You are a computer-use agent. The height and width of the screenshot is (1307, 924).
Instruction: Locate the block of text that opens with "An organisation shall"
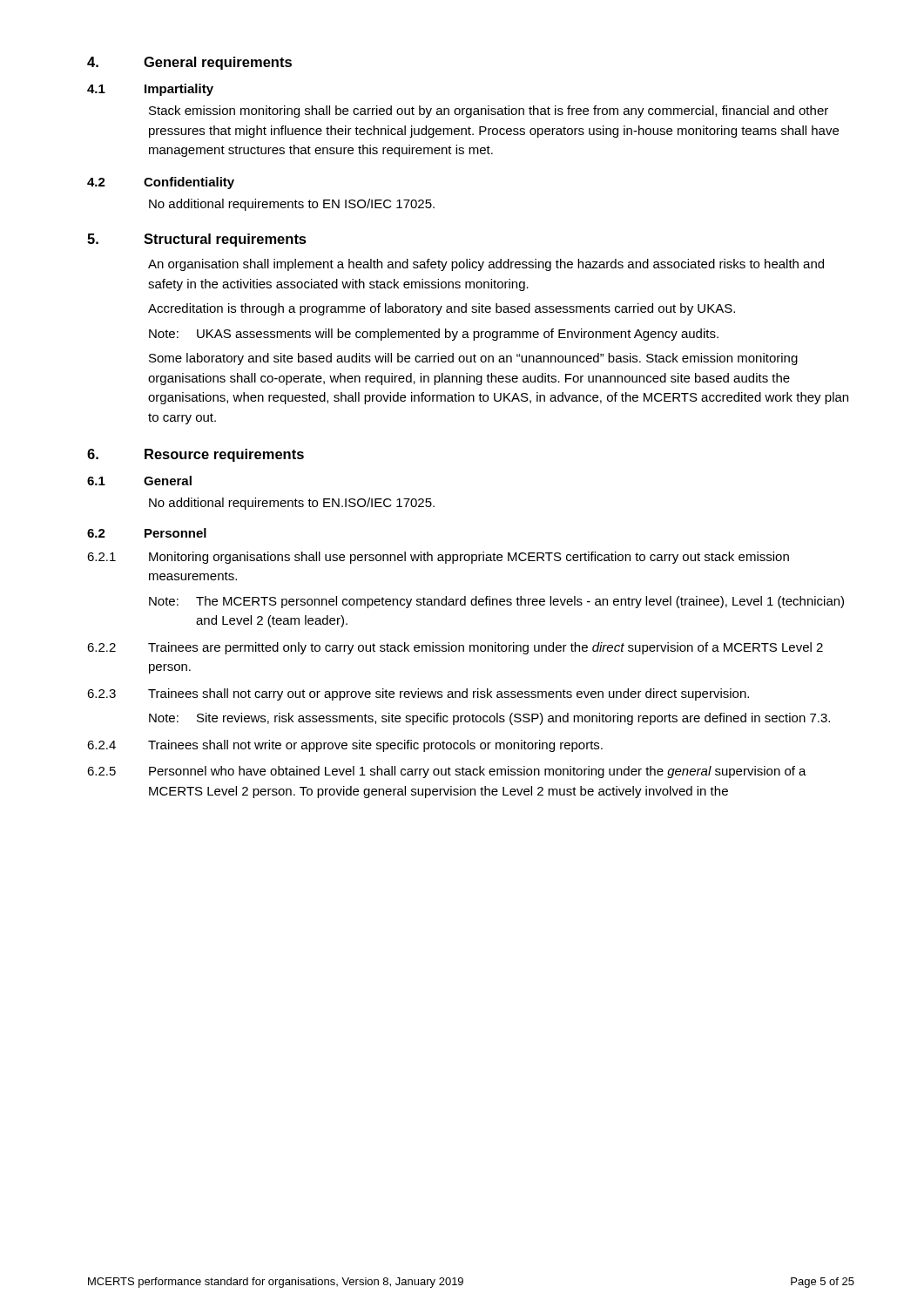pos(486,273)
